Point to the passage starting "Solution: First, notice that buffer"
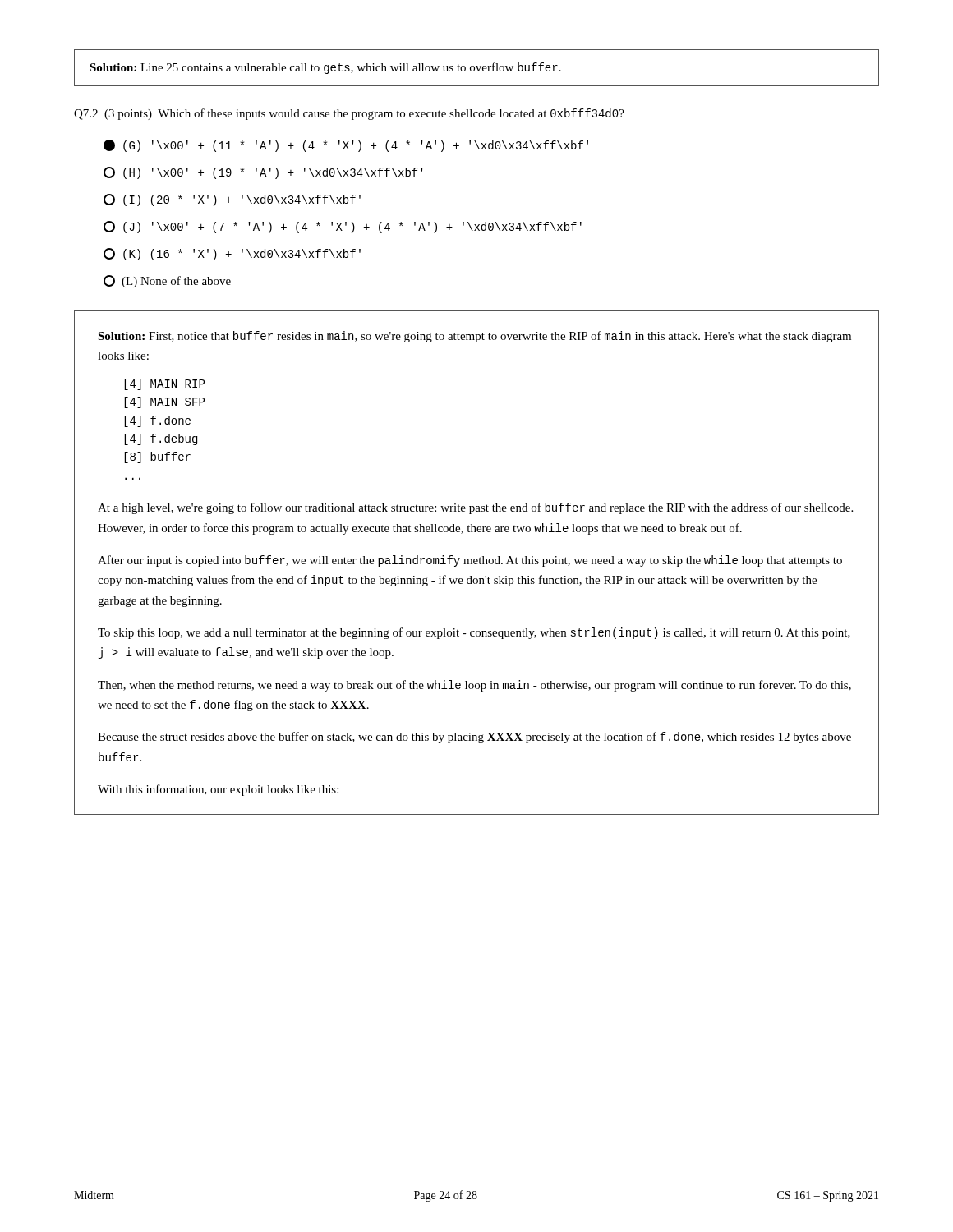953x1232 pixels. pyautogui.click(x=476, y=562)
